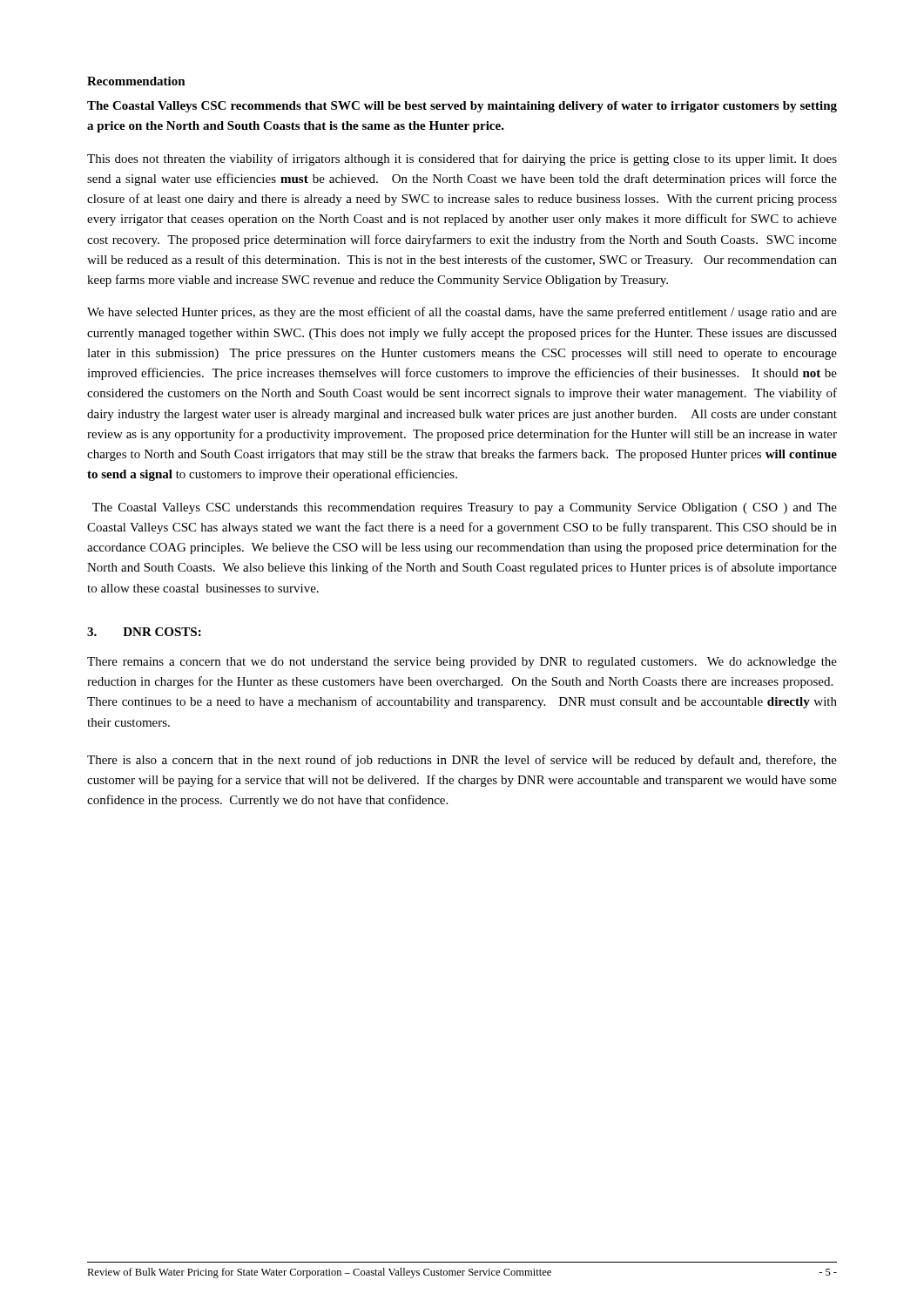Navigate to the text block starting "There remains a concern that we do not"
Viewport: 924px width, 1307px height.
[x=462, y=692]
